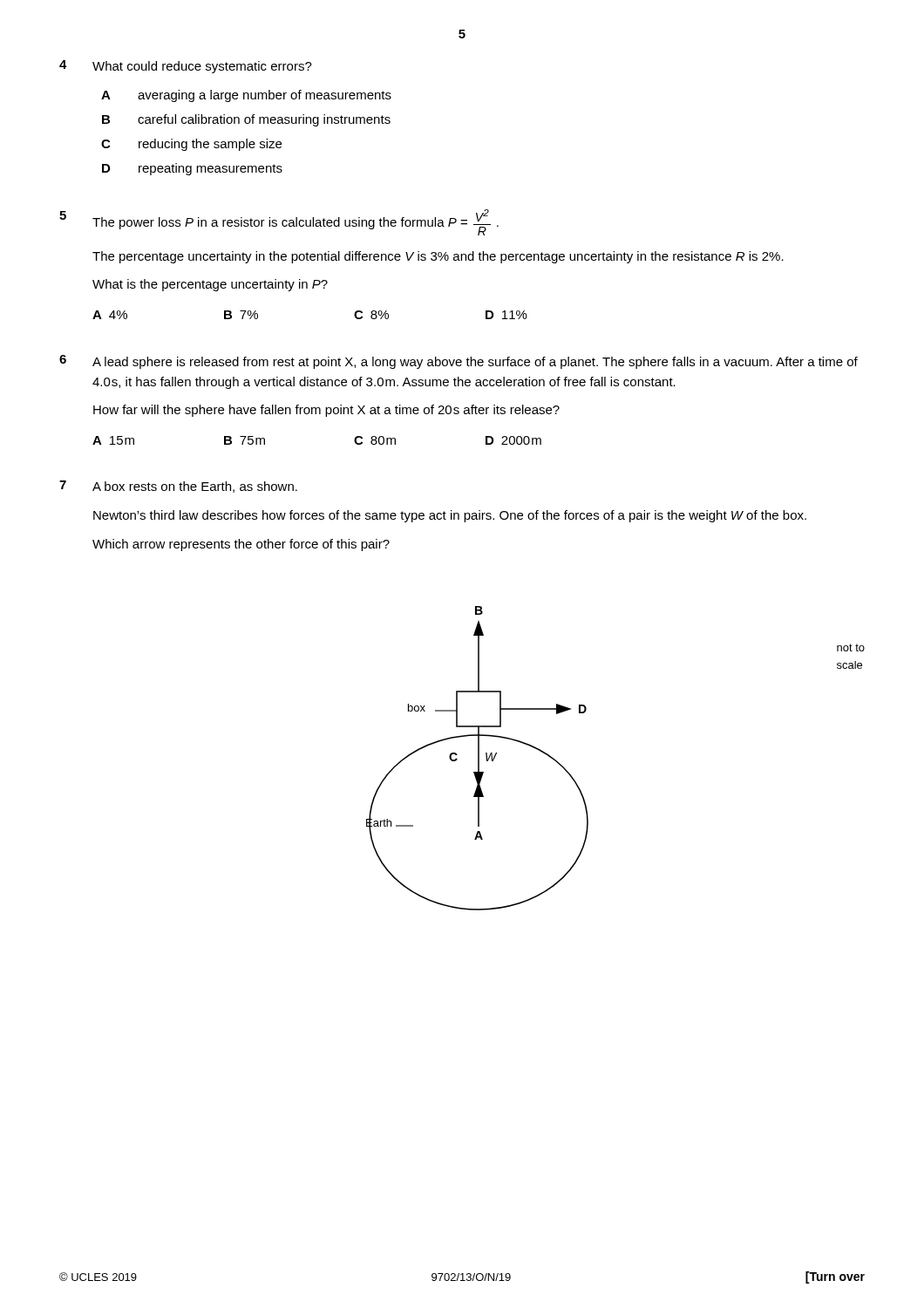The image size is (924, 1308).
Task: Click the passage that begins "B careful calibration of measuring"
Action: (246, 120)
